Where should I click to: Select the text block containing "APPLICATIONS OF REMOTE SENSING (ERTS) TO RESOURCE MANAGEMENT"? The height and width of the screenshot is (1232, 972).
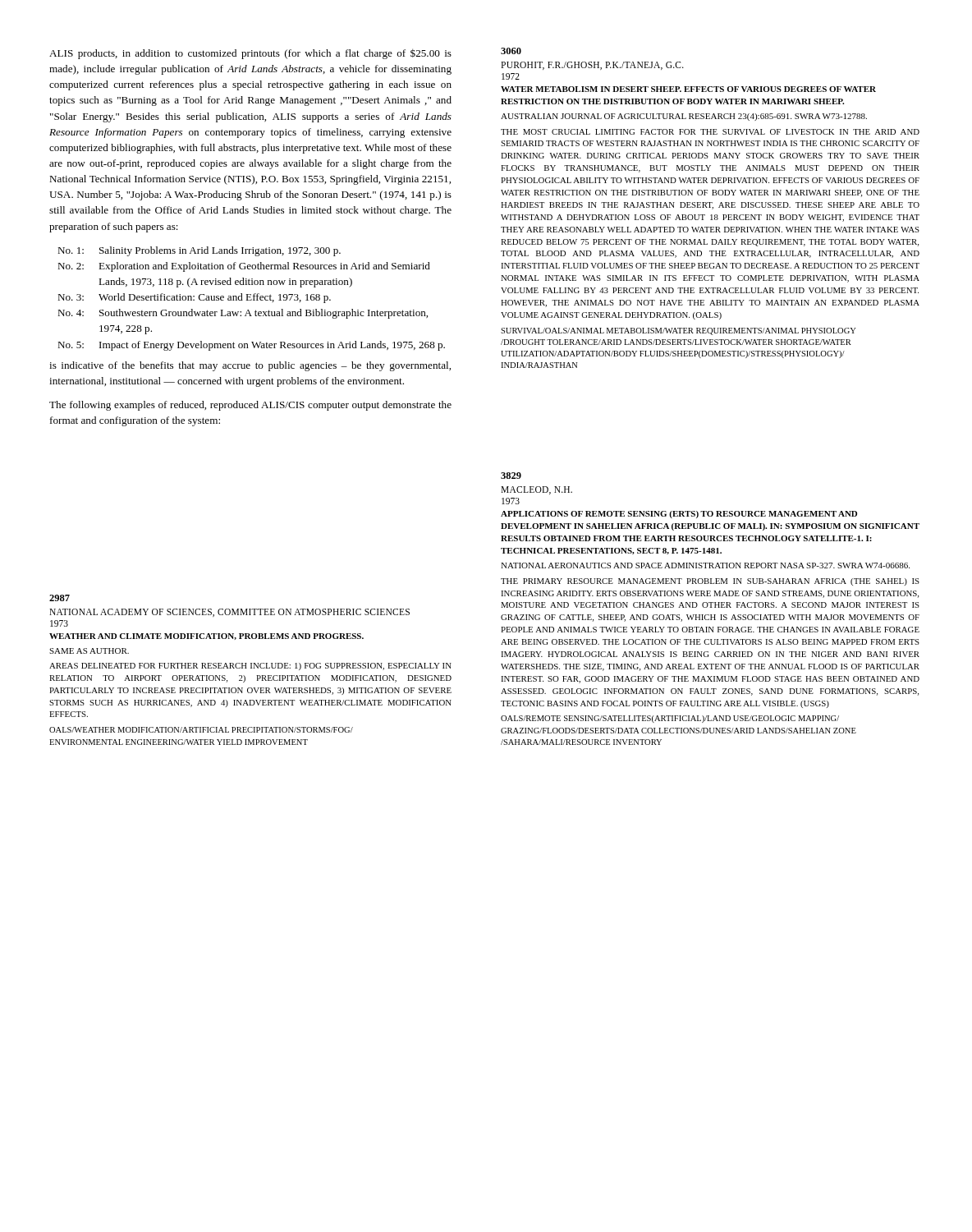[710, 532]
